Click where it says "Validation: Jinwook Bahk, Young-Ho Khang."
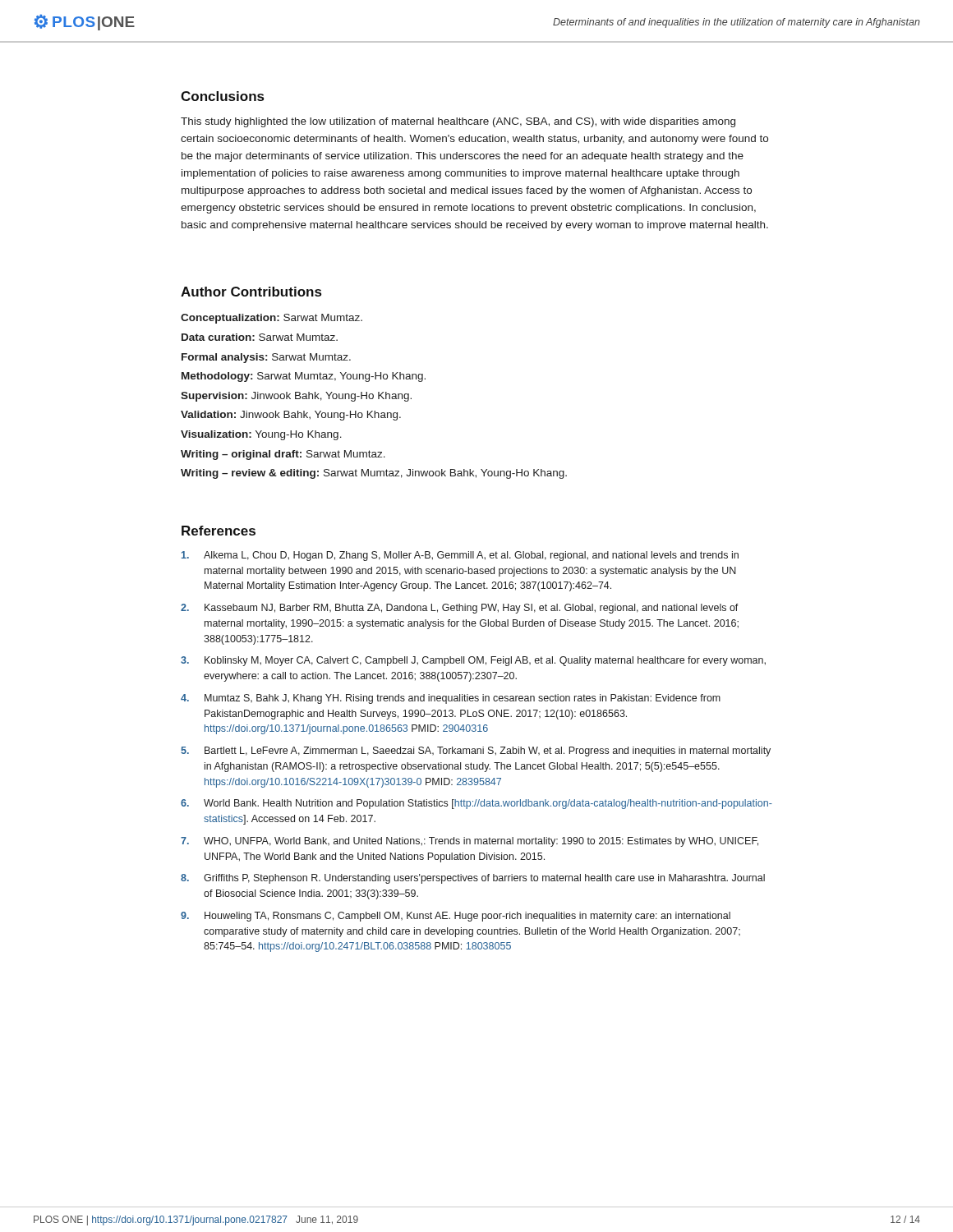This screenshot has height=1232, width=953. (x=291, y=415)
